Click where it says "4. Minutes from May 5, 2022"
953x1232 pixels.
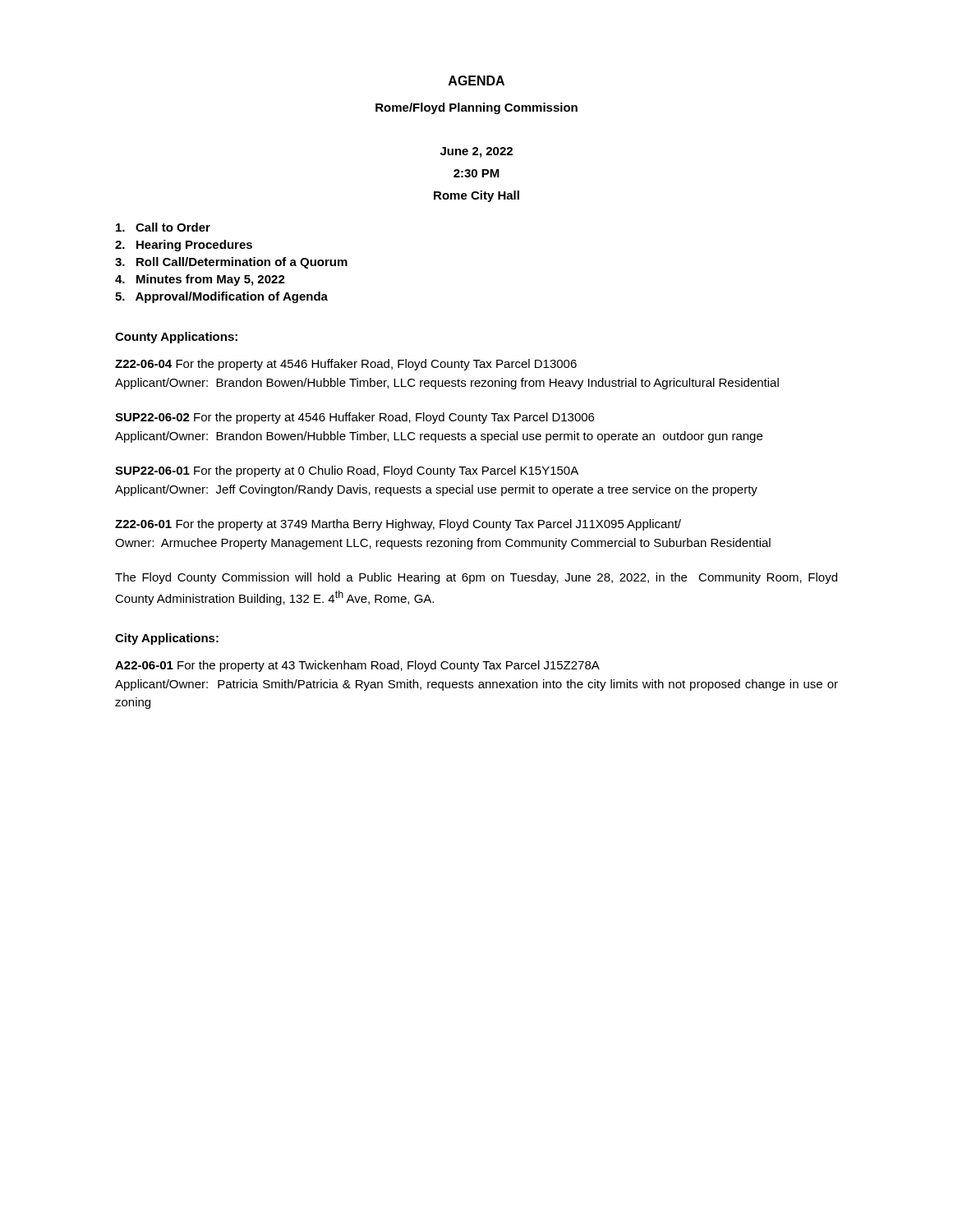200,279
